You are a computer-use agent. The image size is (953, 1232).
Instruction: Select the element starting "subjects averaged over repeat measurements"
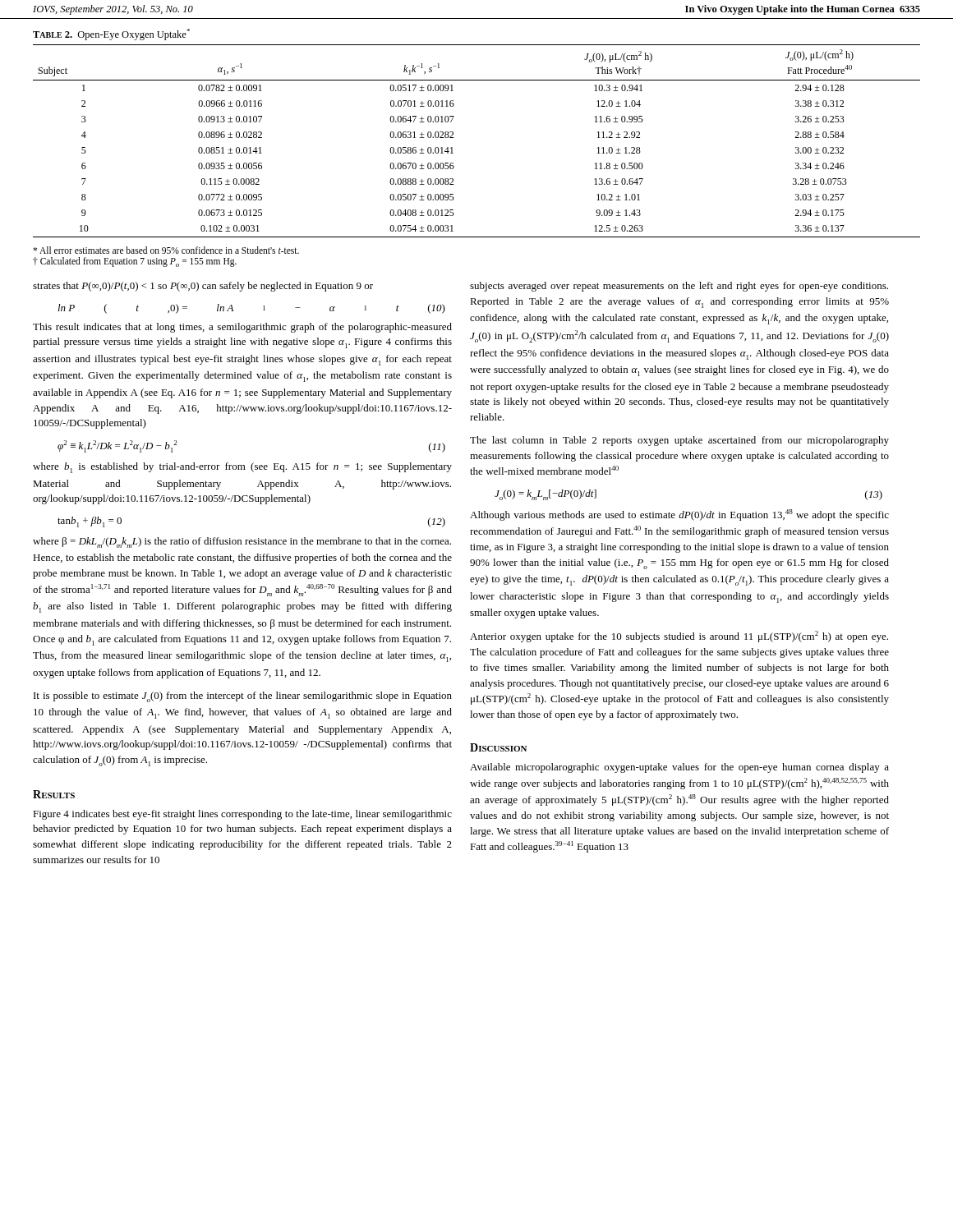click(x=679, y=351)
